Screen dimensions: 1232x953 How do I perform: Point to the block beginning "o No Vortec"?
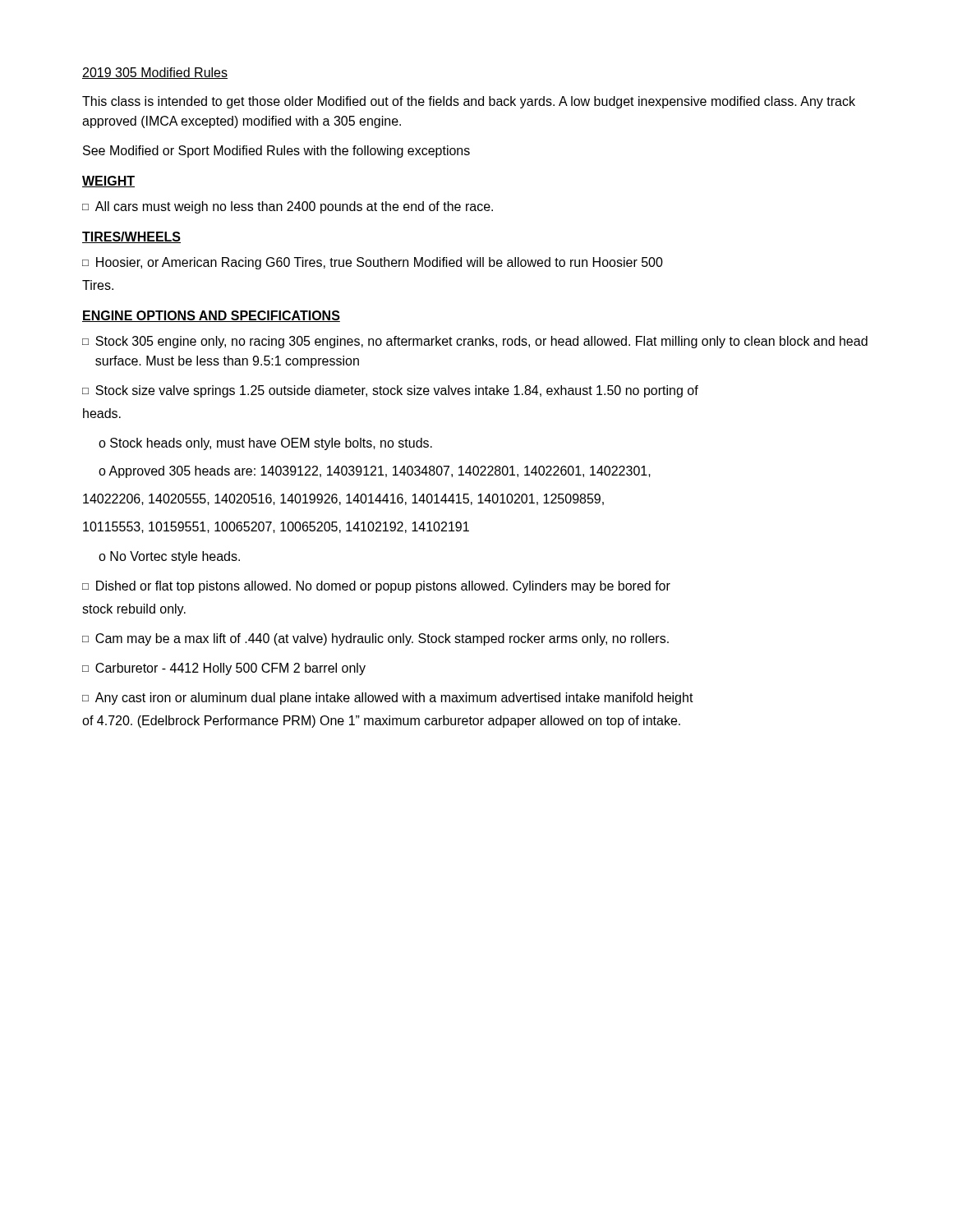[170, 556]
